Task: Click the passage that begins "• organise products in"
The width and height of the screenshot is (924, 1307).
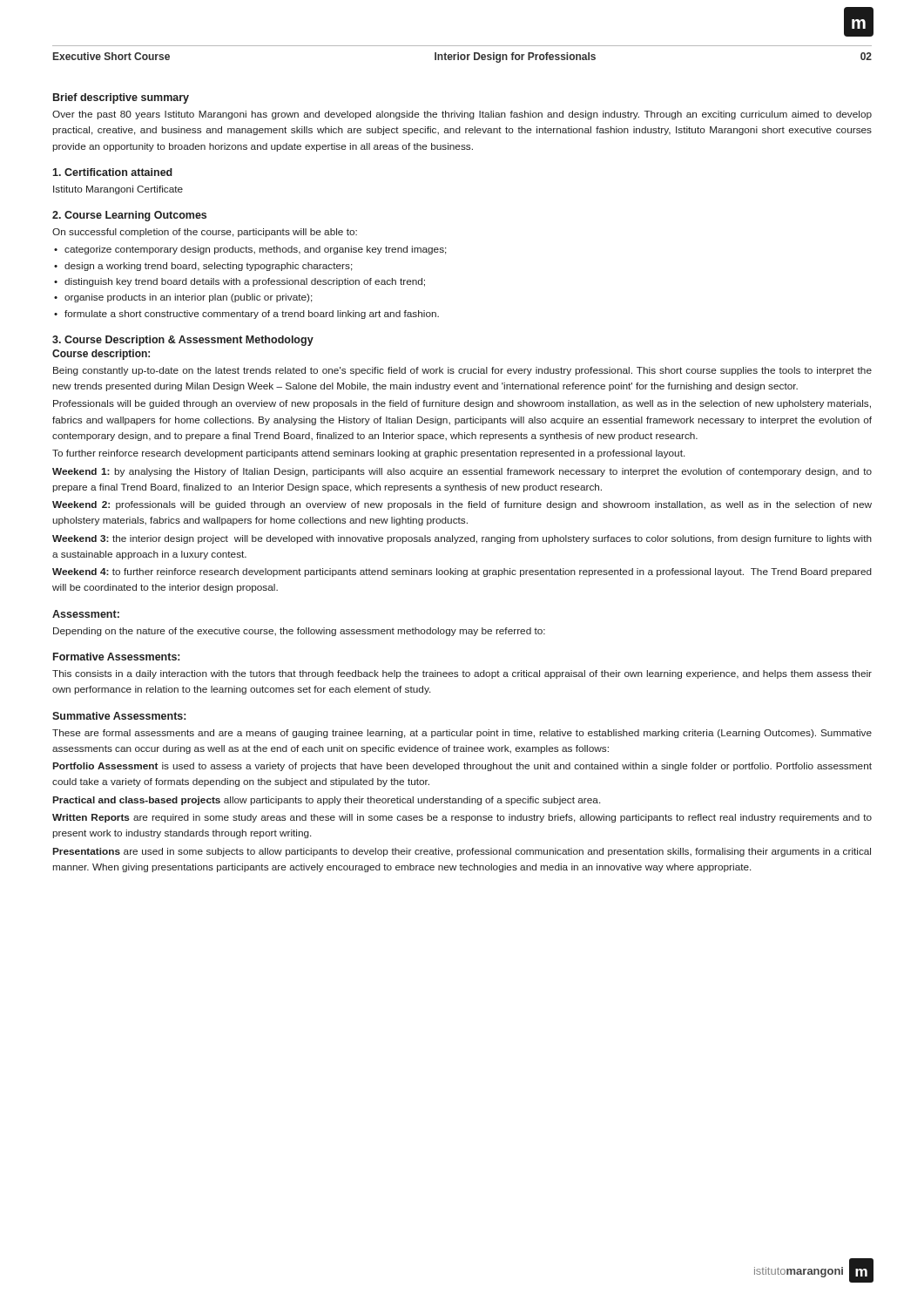Action: (x=183, y=297)
